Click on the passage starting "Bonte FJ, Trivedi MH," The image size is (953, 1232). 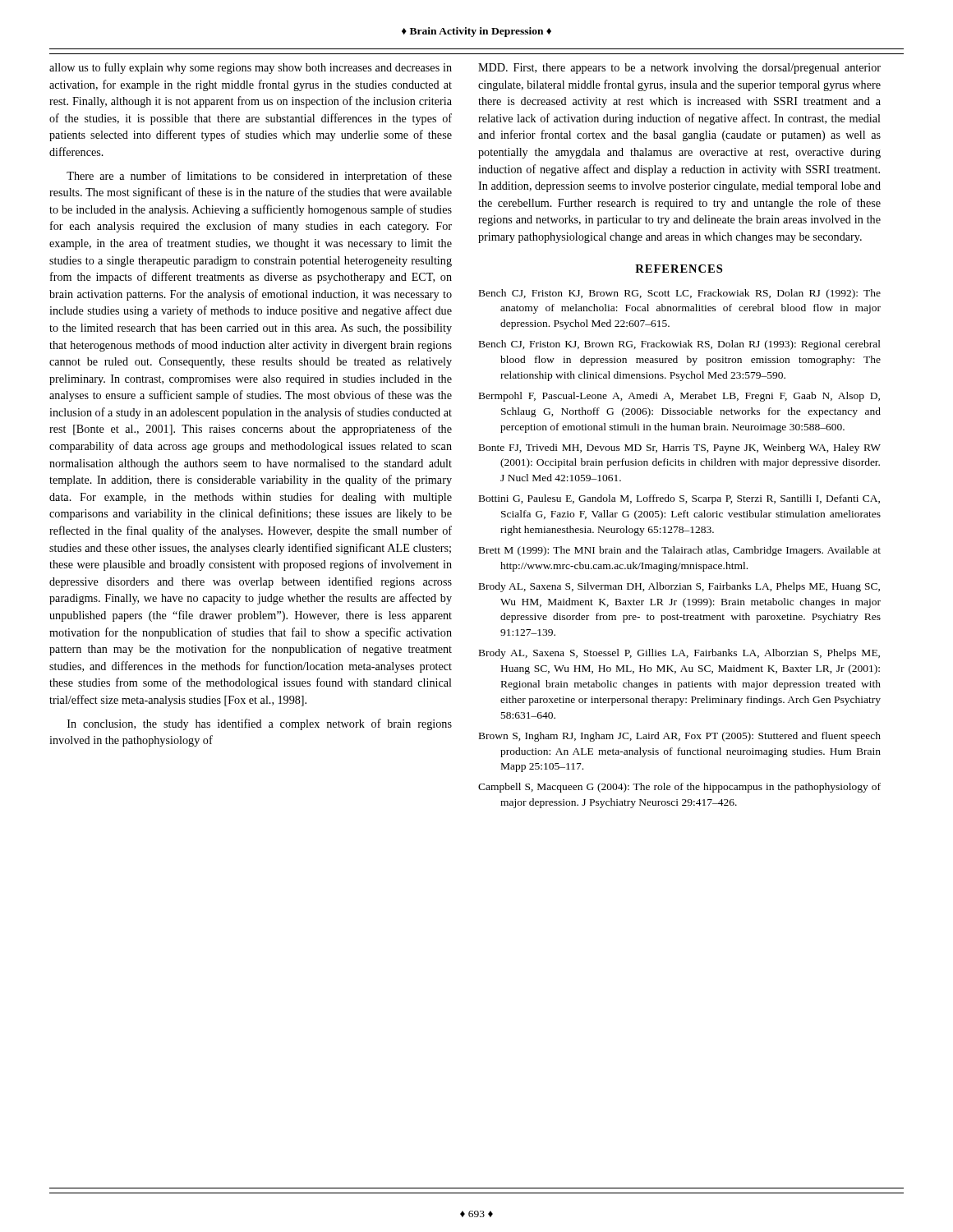pos(679,462)
